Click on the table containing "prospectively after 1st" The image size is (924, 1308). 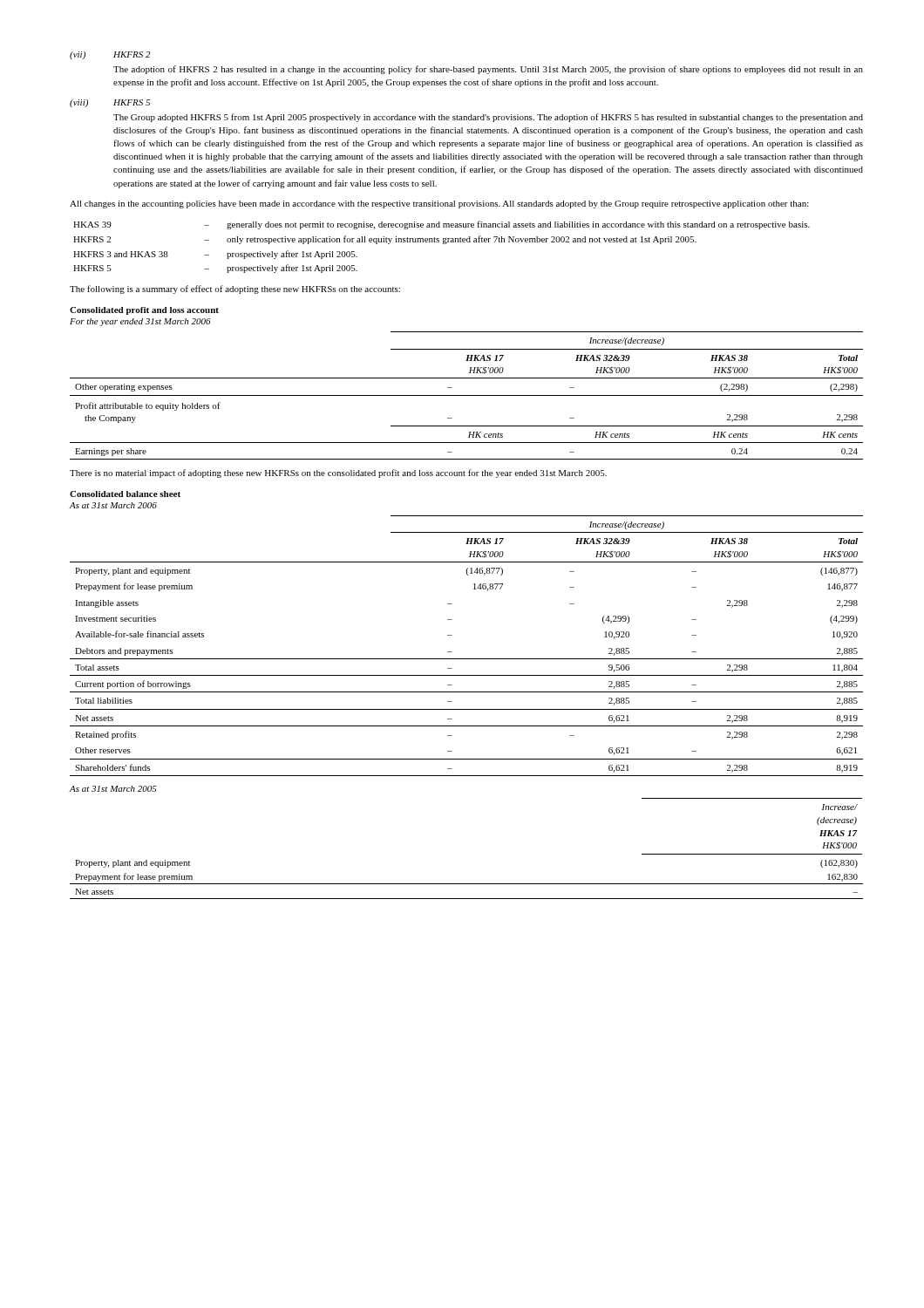(466, 246)
